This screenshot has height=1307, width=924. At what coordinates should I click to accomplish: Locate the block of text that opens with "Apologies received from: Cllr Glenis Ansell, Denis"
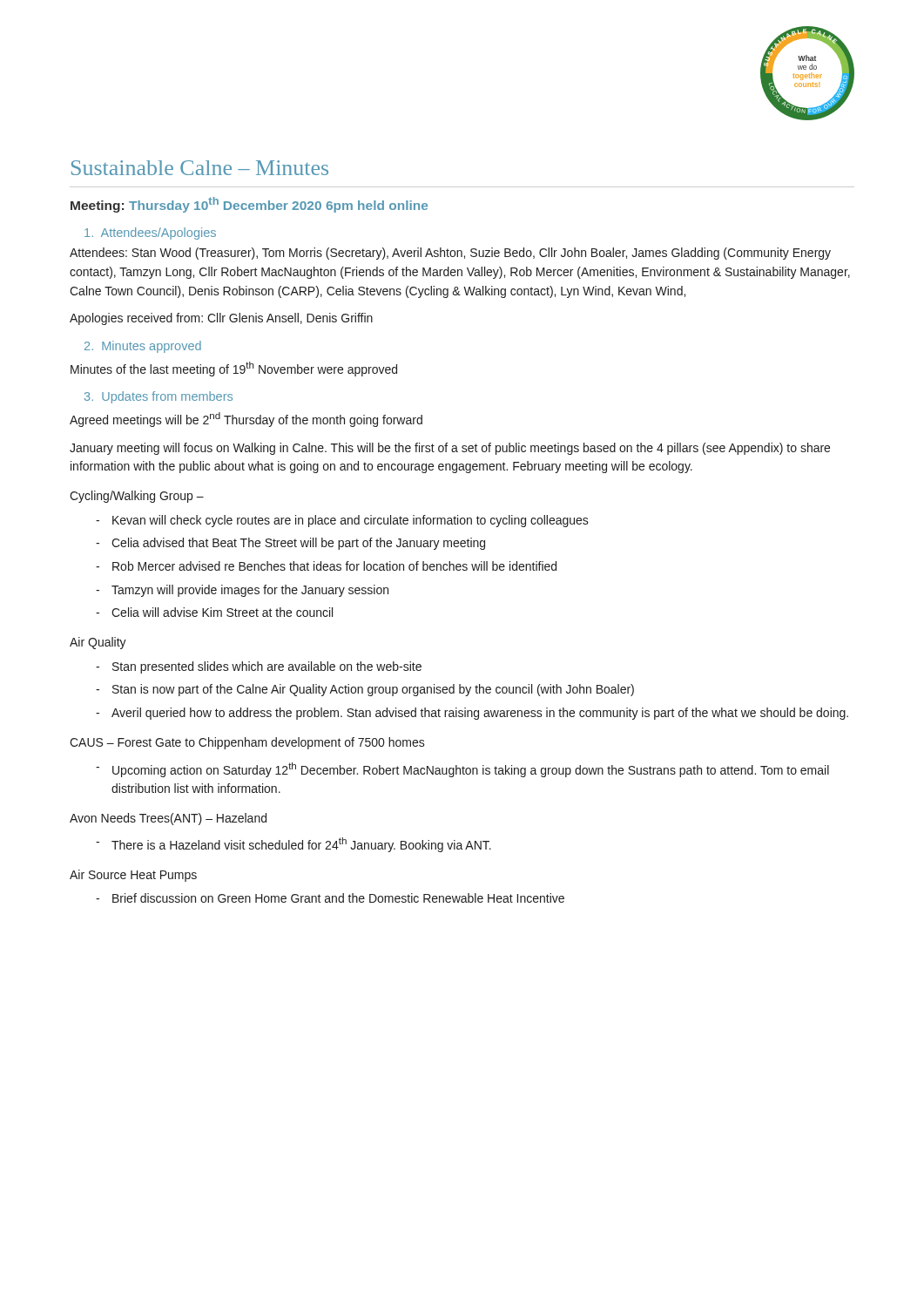click(221, 318)
